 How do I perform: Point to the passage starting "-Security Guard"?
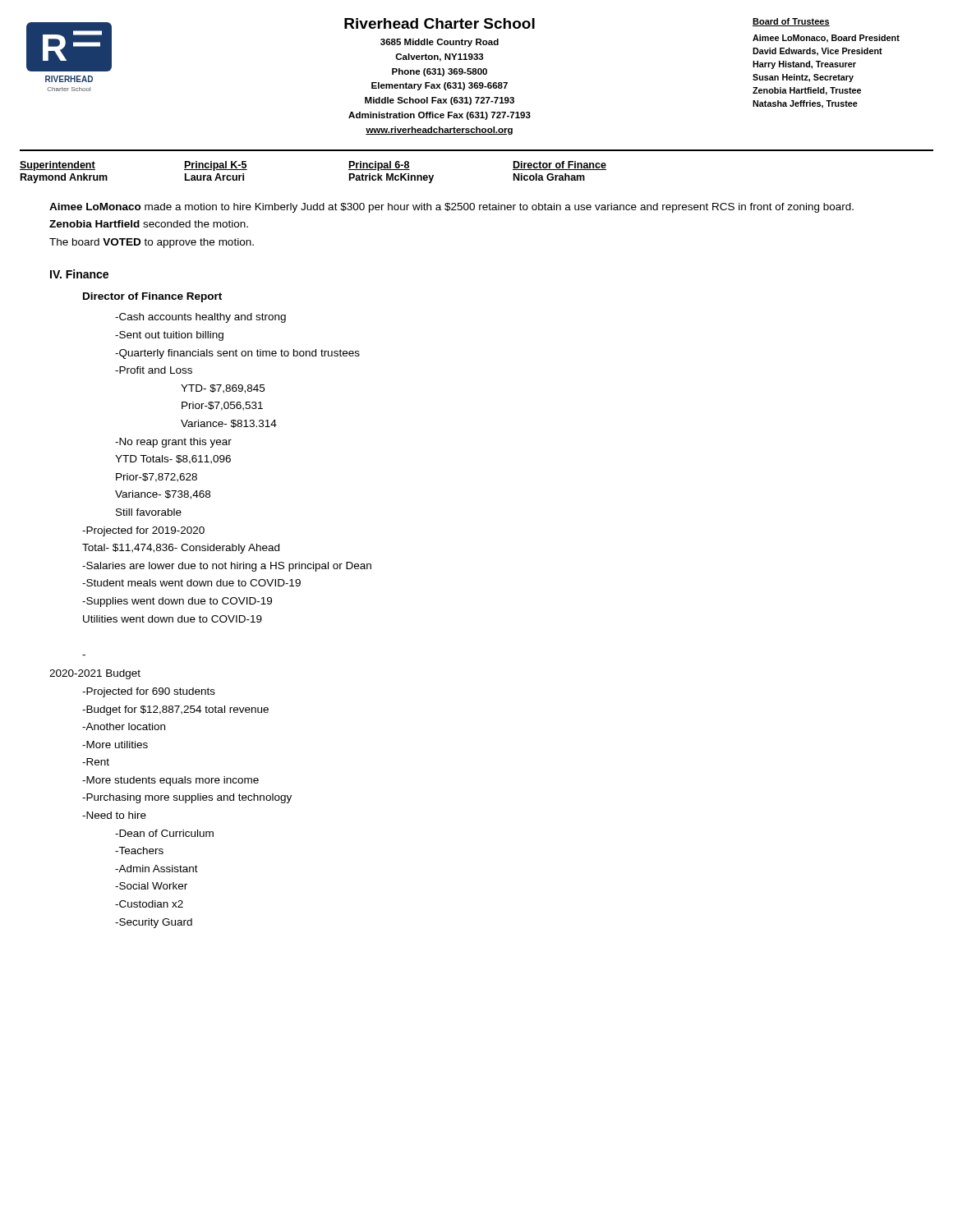[x=154, y=922]
